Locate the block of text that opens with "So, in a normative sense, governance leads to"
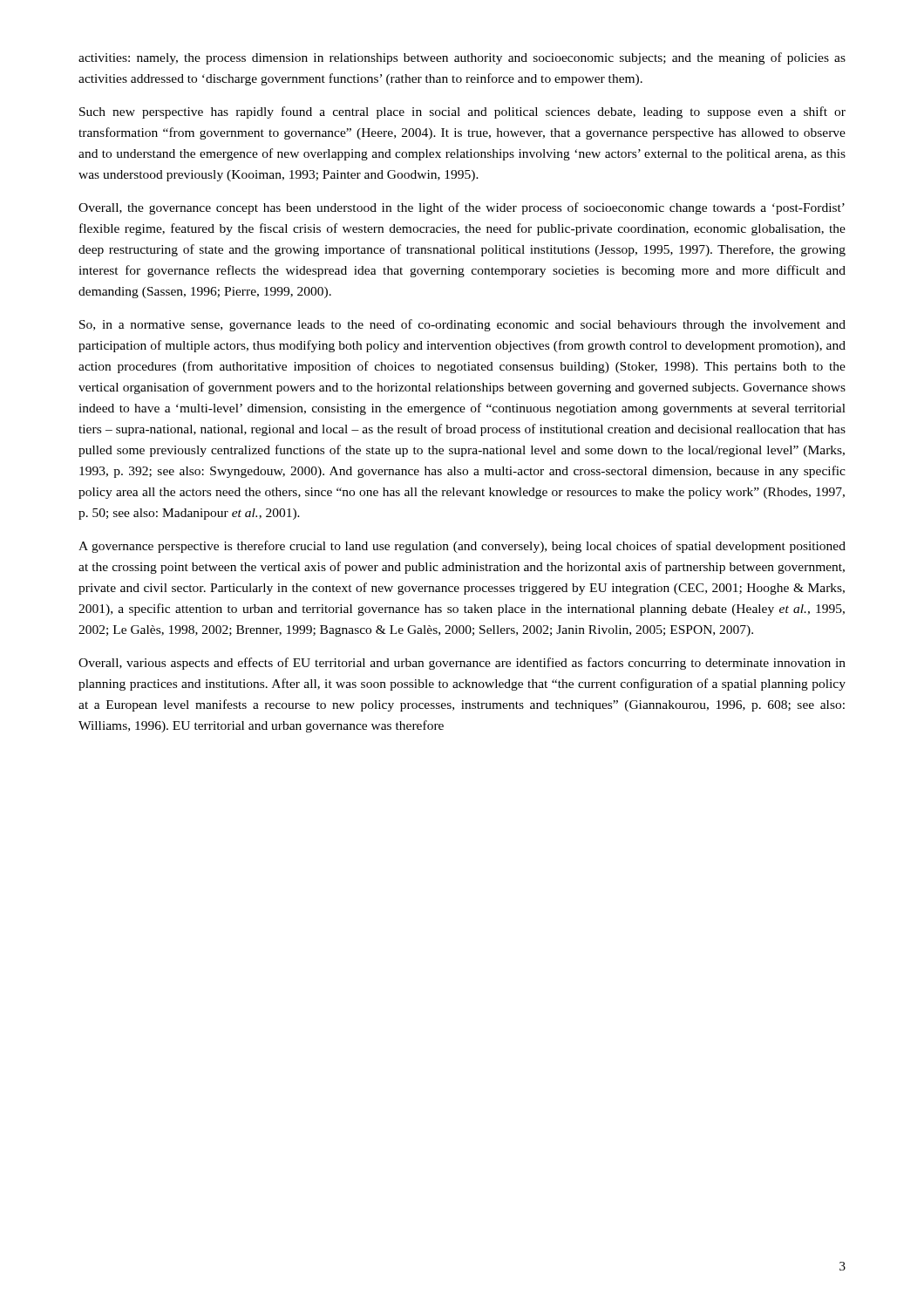924x1308 pixels. (462, 418)
